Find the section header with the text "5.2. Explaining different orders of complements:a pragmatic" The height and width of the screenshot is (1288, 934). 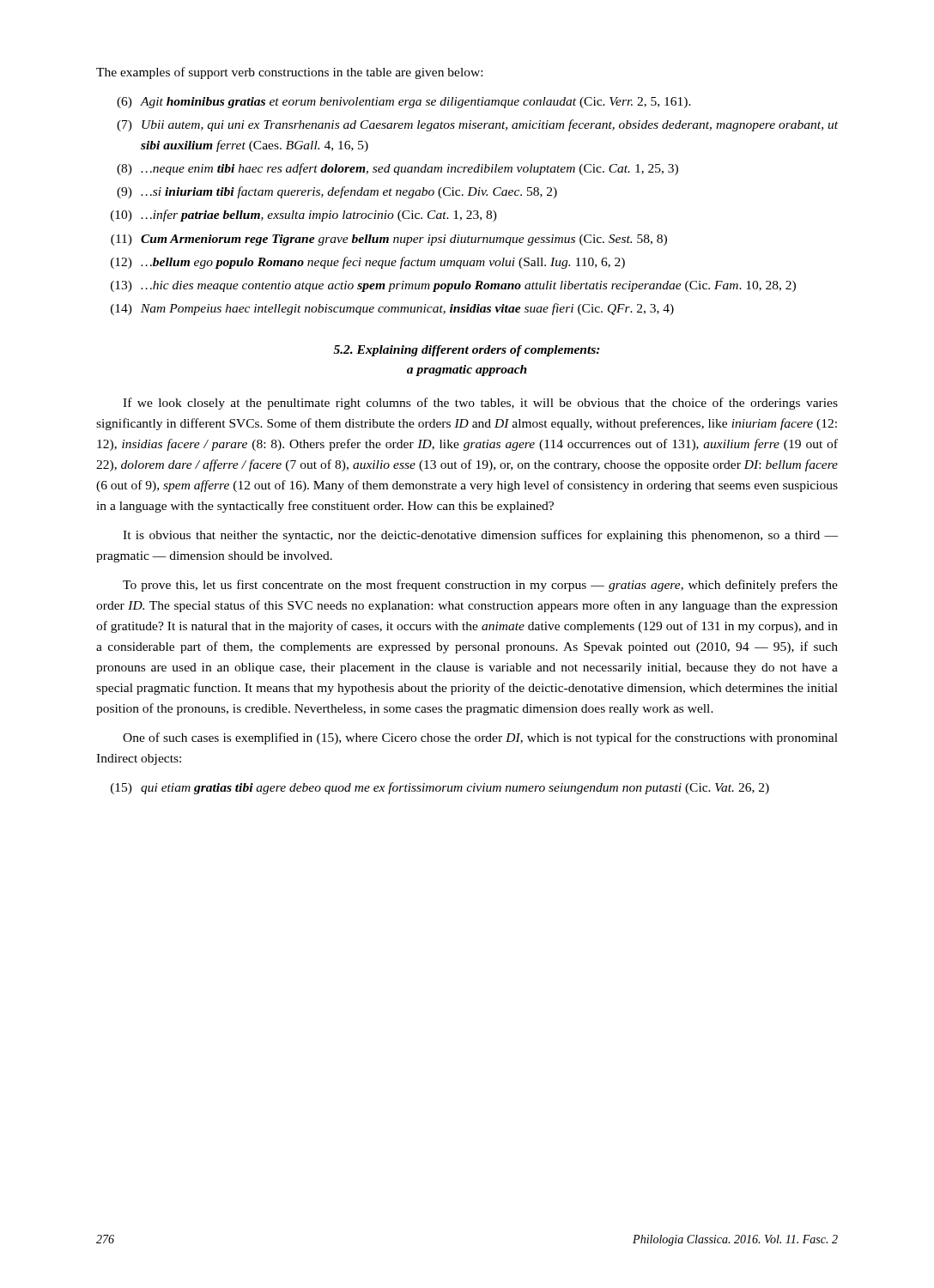(x=467, y=359)
